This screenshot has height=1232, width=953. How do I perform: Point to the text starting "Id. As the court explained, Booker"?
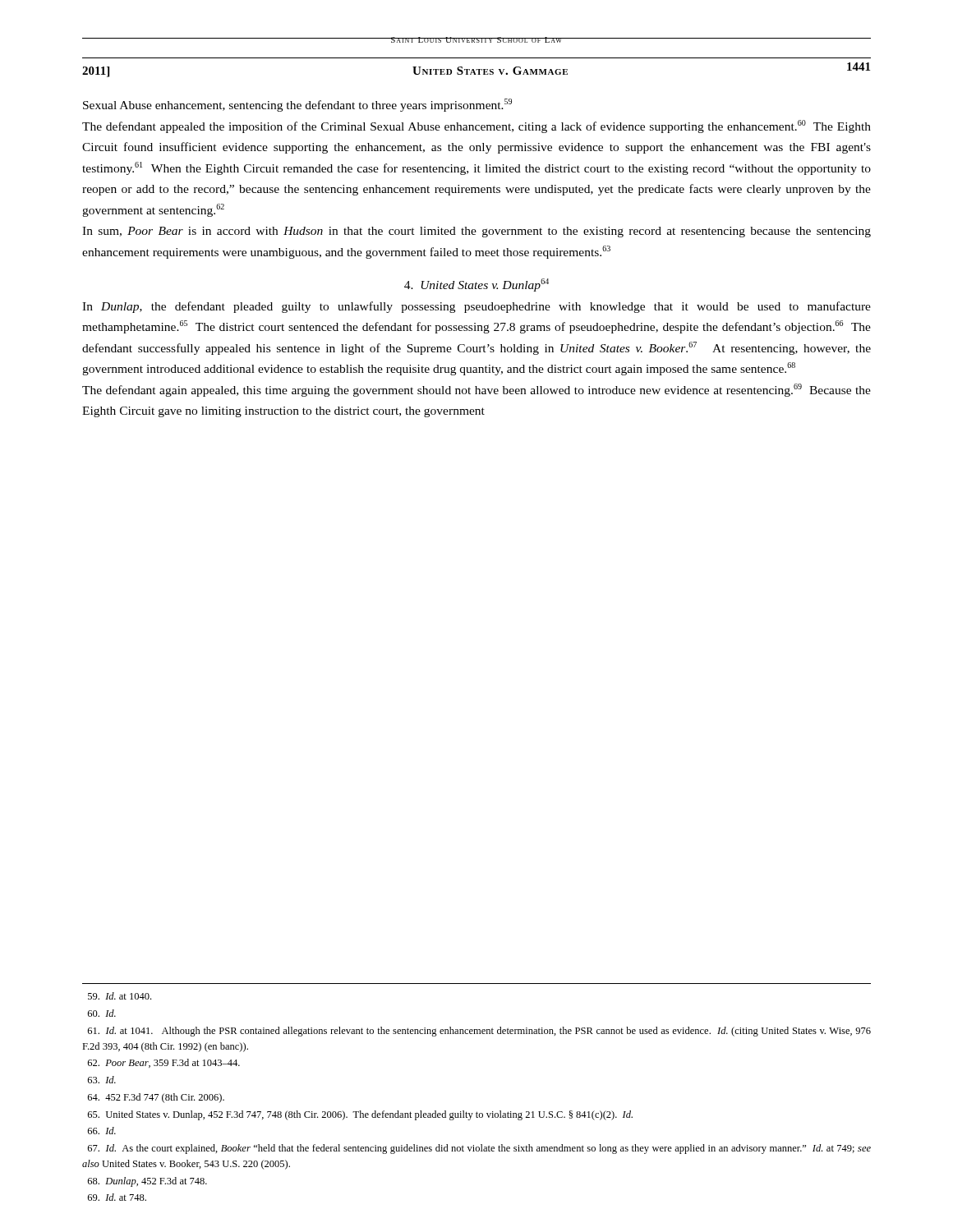tap(476, 1155)
